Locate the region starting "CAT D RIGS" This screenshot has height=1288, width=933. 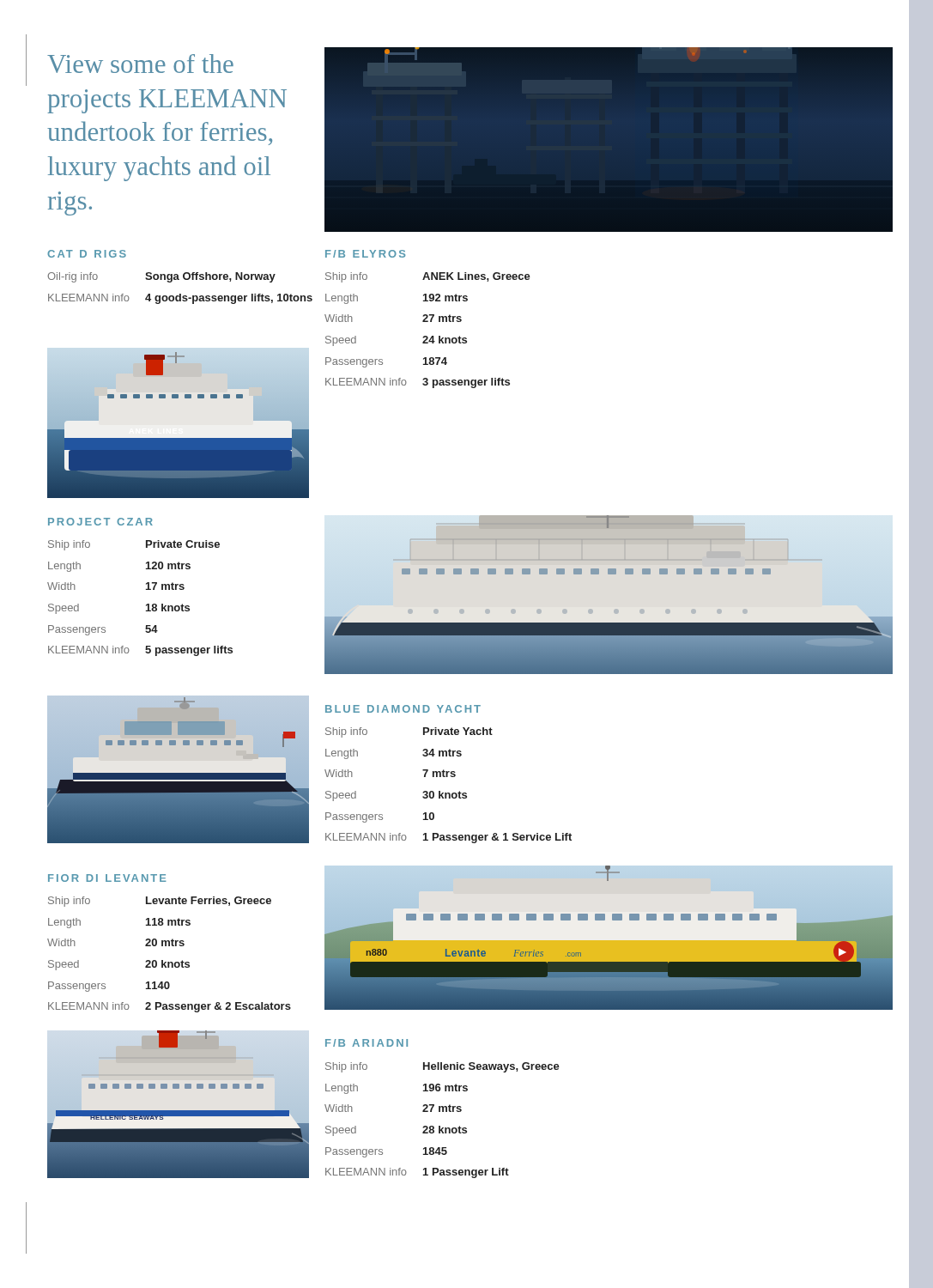88,254
